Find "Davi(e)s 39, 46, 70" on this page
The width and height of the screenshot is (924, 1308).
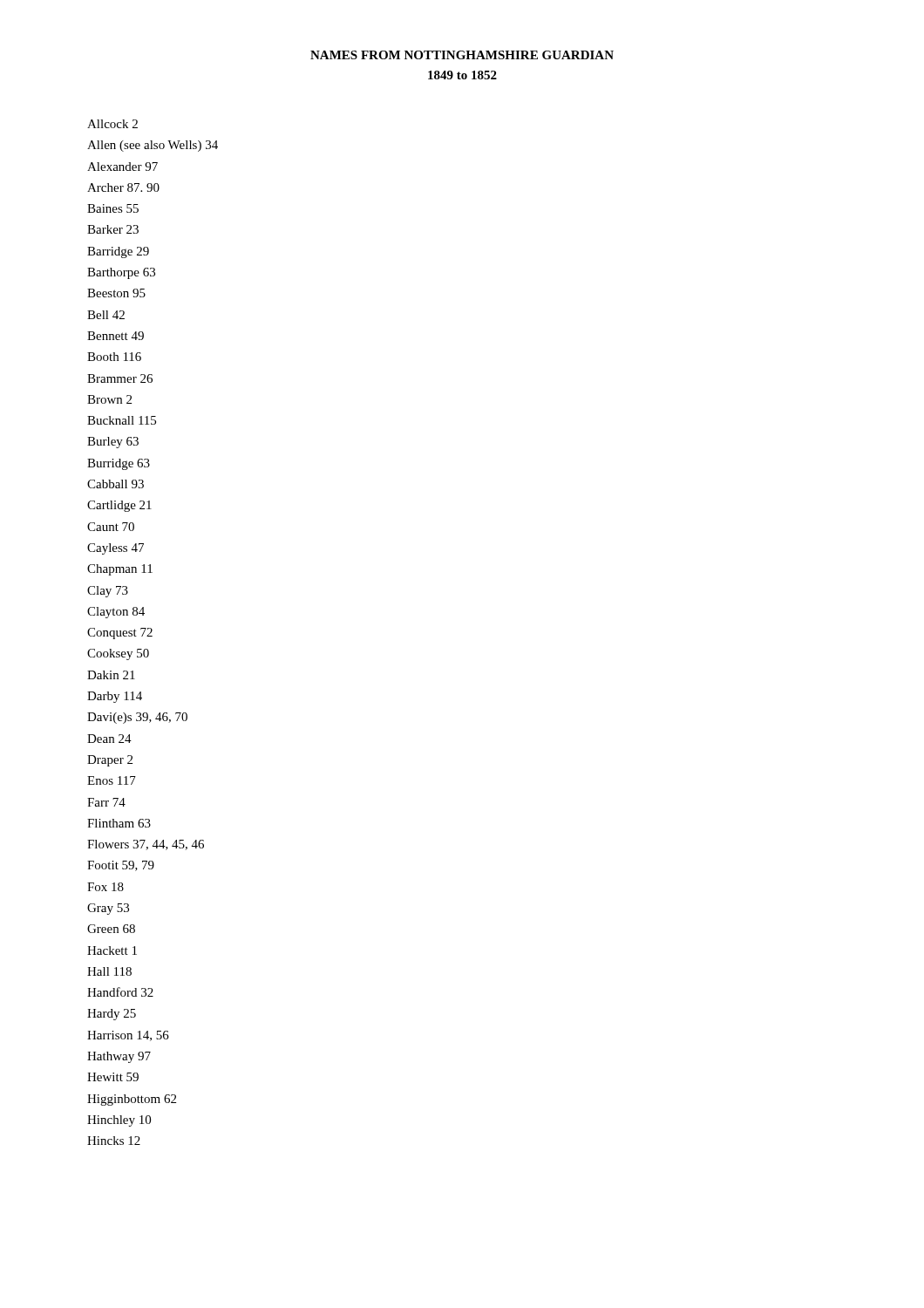click(137, 717)
